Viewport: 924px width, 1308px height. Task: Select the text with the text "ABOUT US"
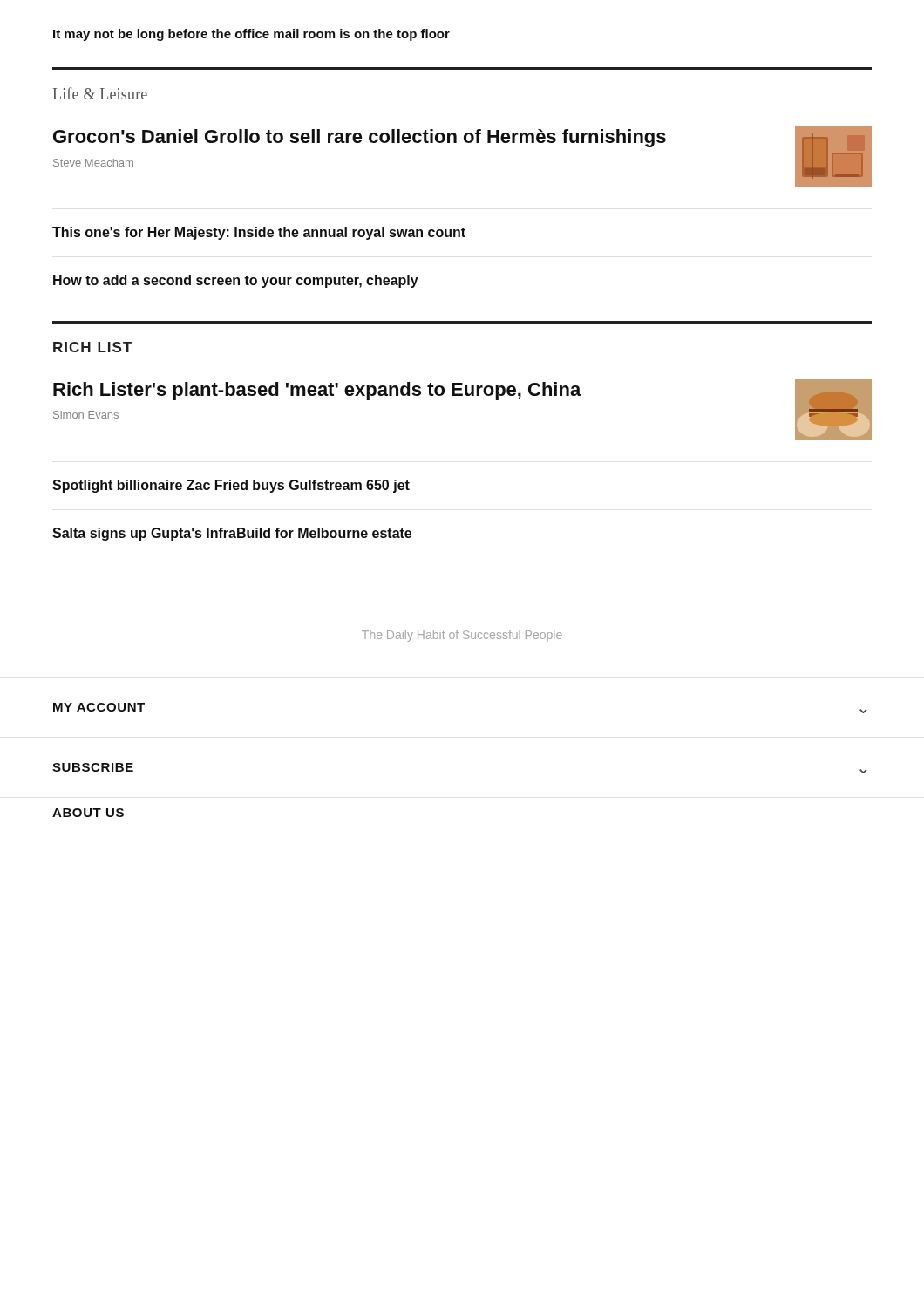tap(89, 812)
